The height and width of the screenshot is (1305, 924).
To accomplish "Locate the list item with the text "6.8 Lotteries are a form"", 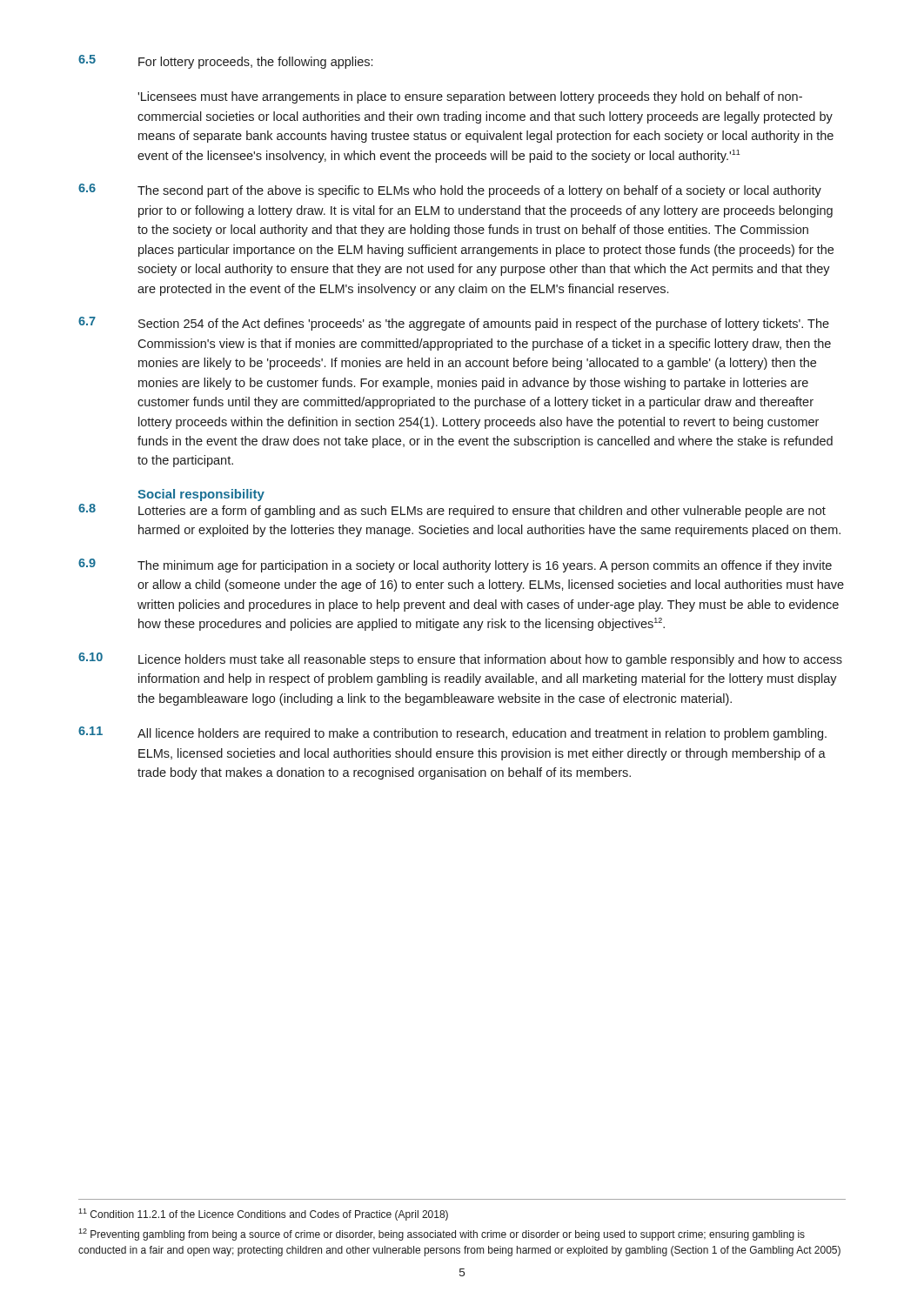I will 462,521.
